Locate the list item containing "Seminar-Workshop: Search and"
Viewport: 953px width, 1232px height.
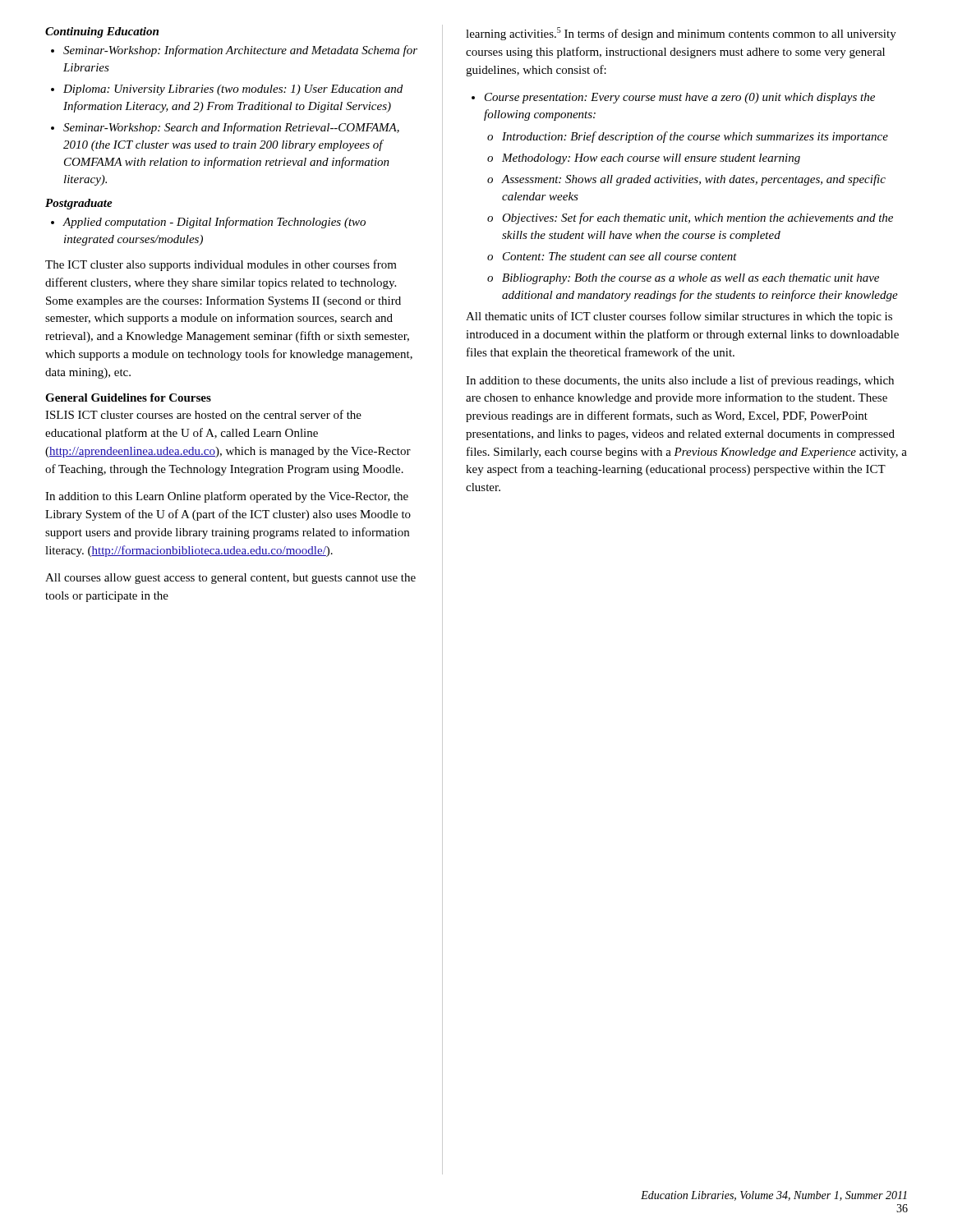[232, 154]
